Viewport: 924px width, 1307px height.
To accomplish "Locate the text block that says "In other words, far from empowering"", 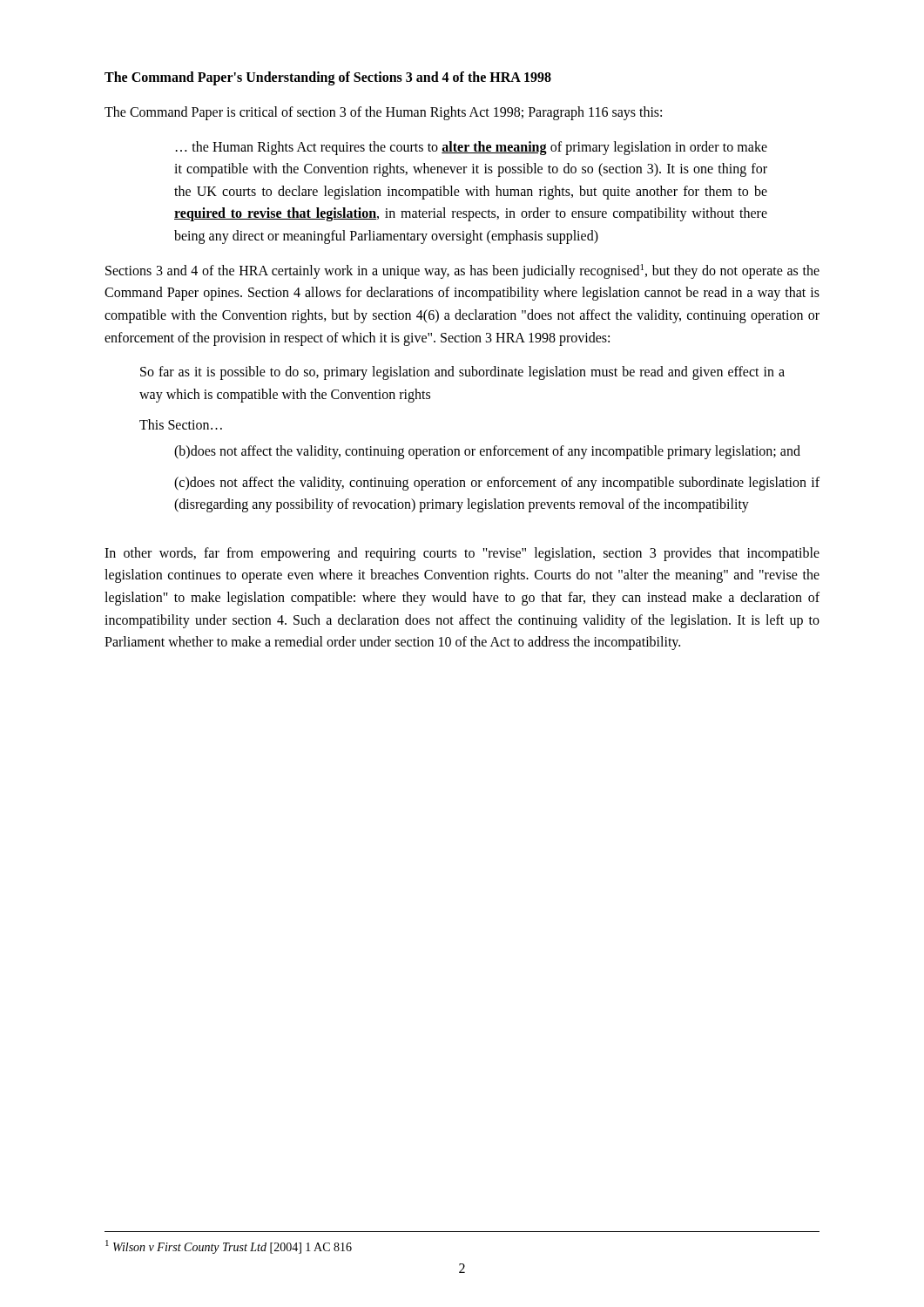I will pos(462,597).
